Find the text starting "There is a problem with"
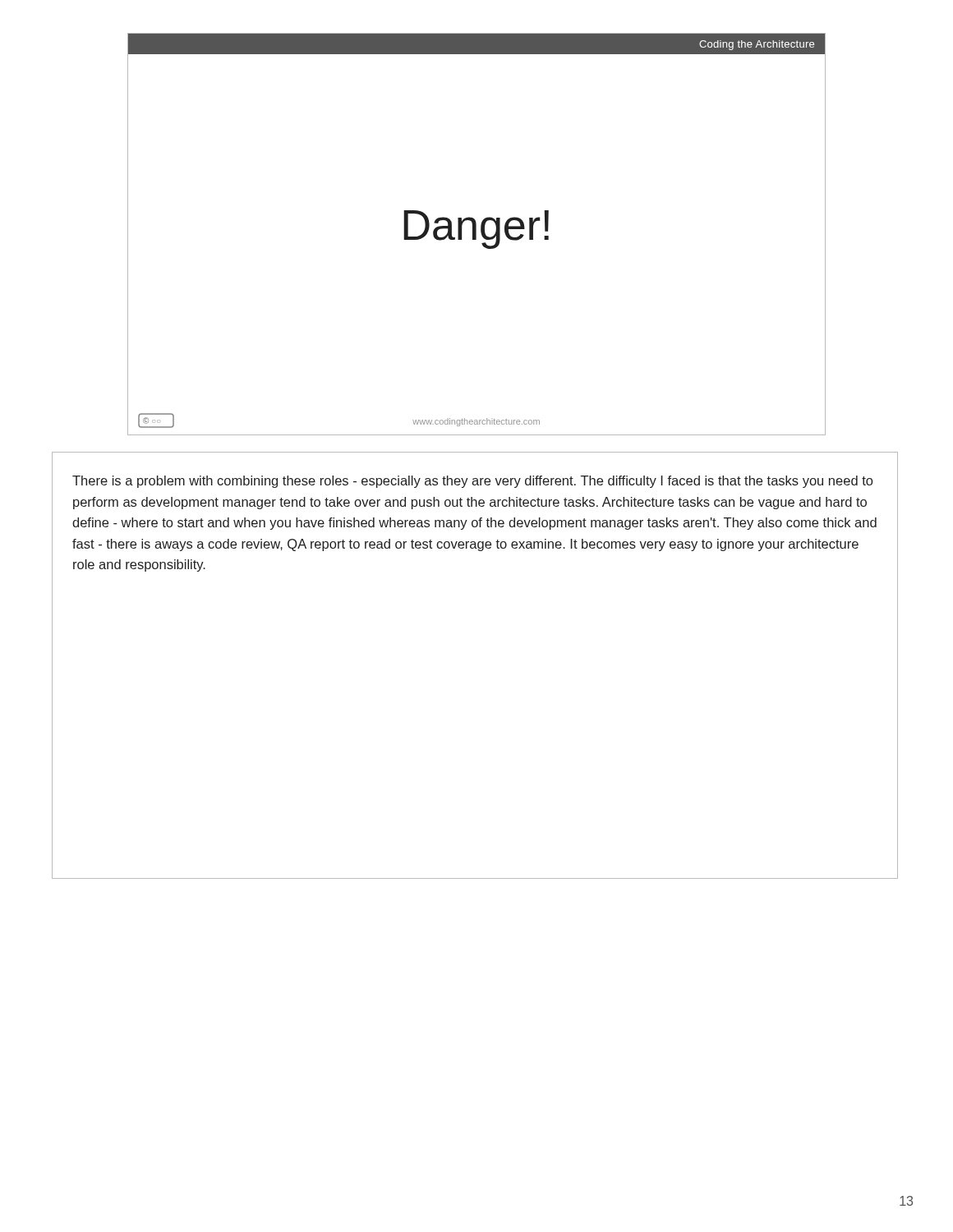953x1232 pixels. point(475,523)
